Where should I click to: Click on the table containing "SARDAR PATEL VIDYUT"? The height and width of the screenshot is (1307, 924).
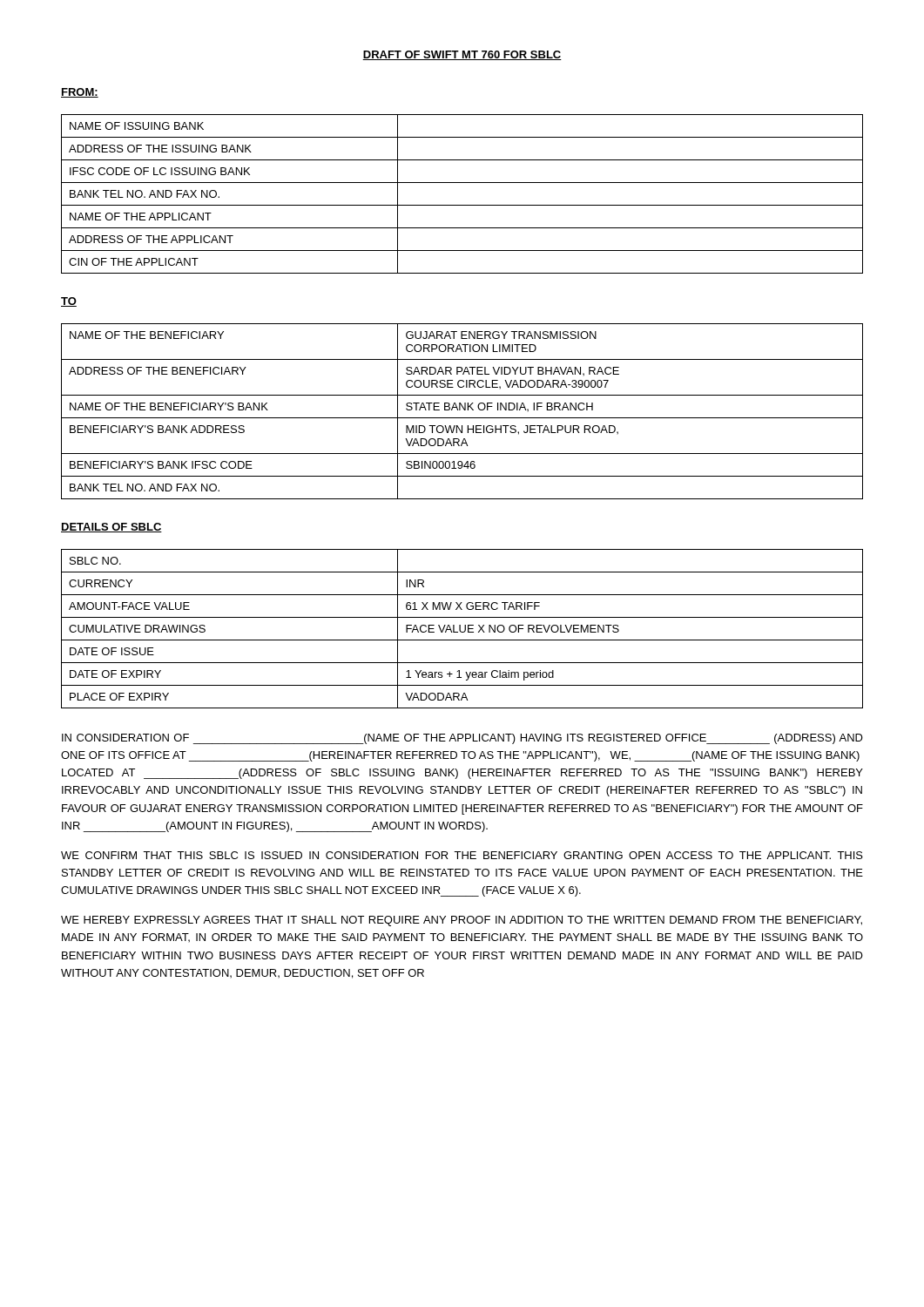point(462,411)
